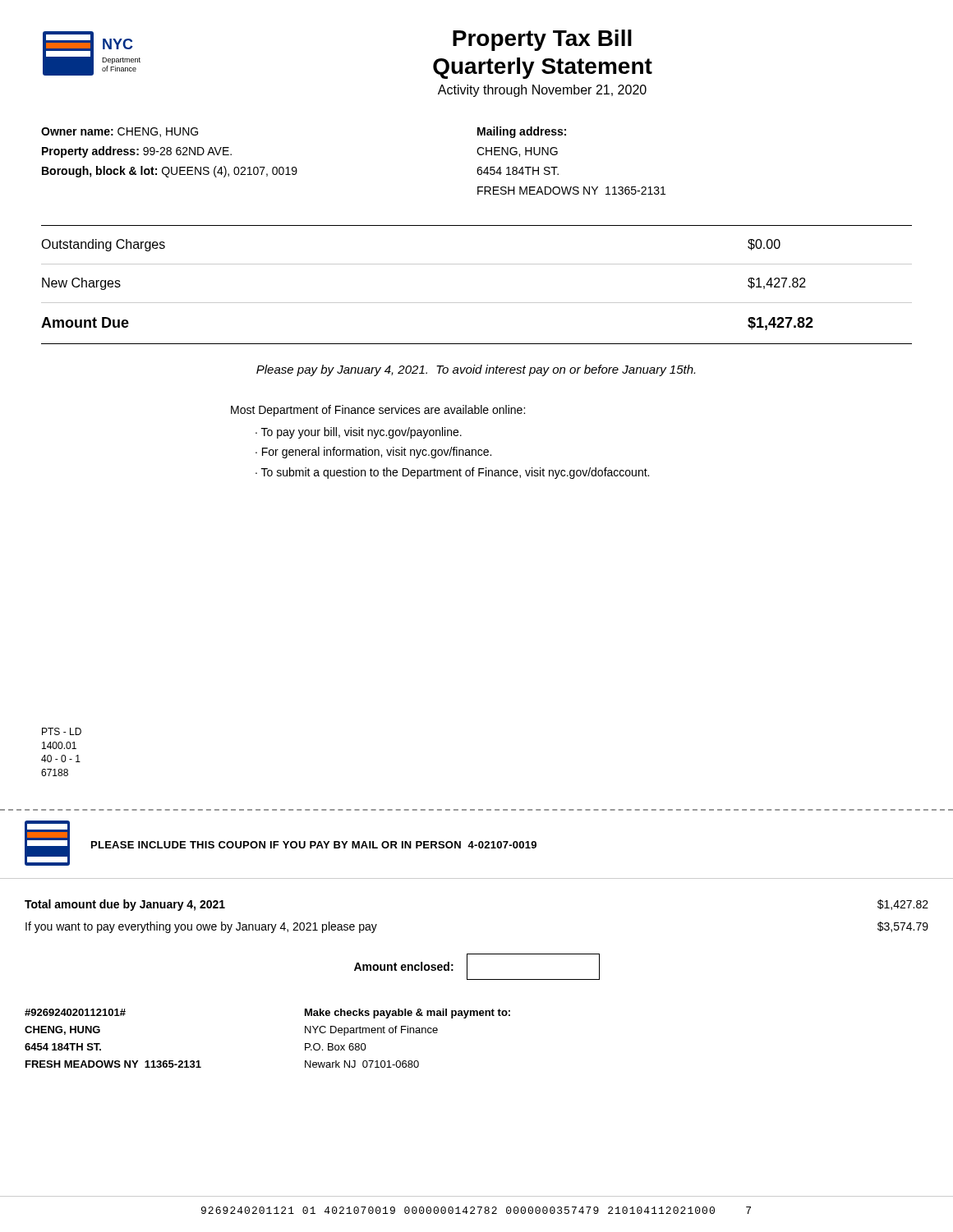Click on the table containing "Outstanding Charges $0.00 New"
The width and height of the screenshot is (953, 1232).
pyautogui.click(x=476, y=285)
